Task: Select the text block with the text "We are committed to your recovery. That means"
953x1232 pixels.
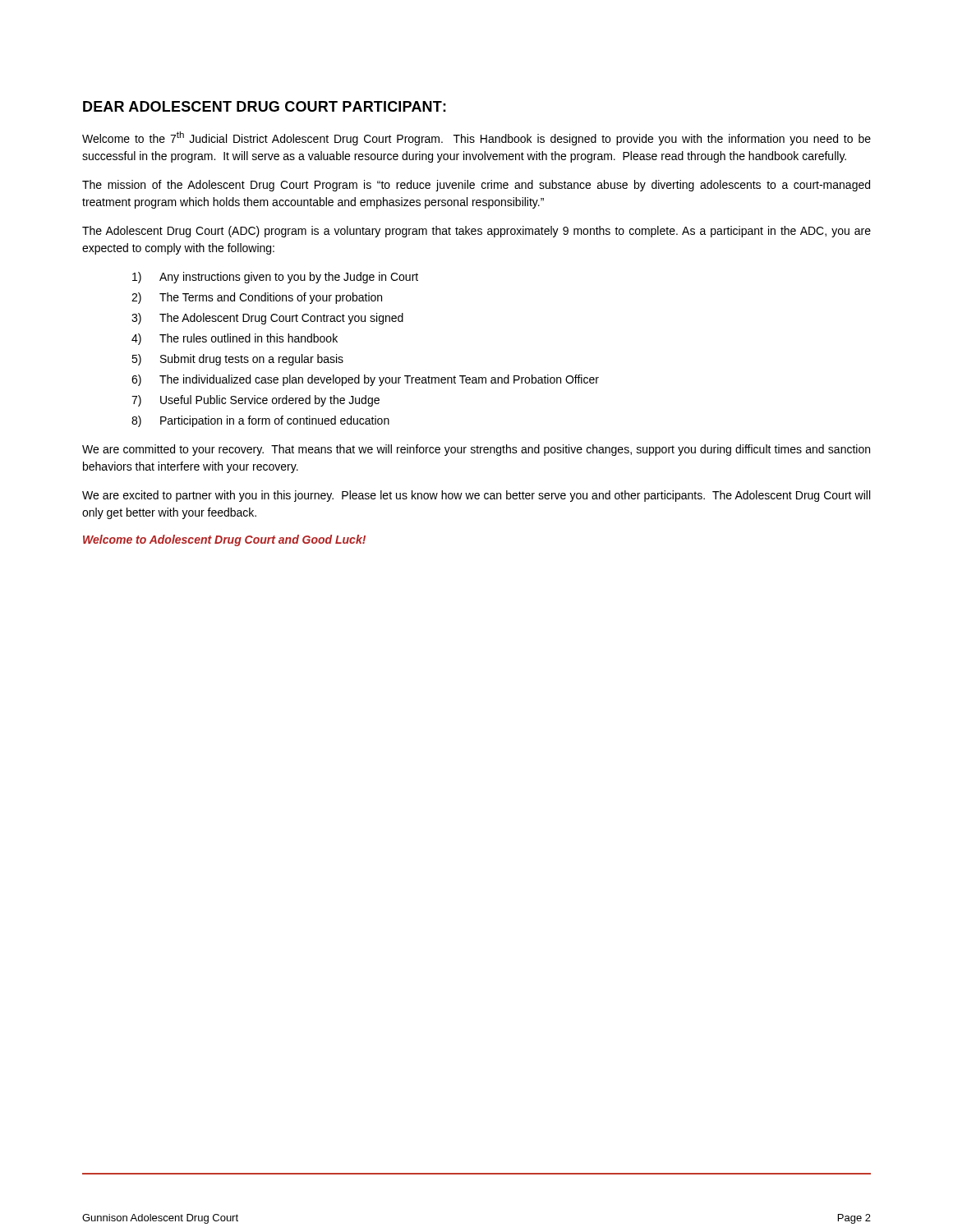Action: coord(476,458)
